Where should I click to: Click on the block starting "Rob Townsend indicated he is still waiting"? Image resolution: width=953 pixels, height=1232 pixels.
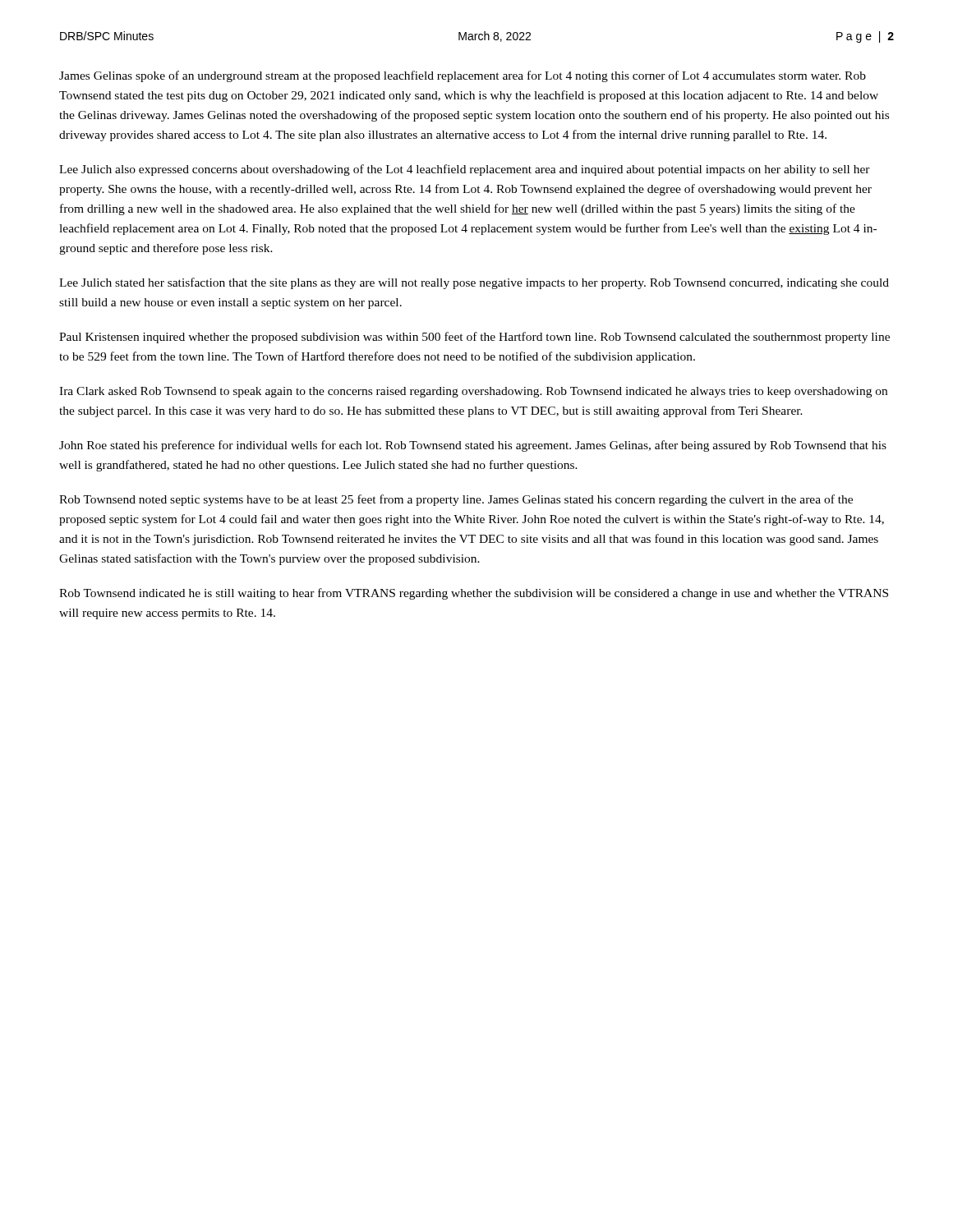tap(474, 603)
